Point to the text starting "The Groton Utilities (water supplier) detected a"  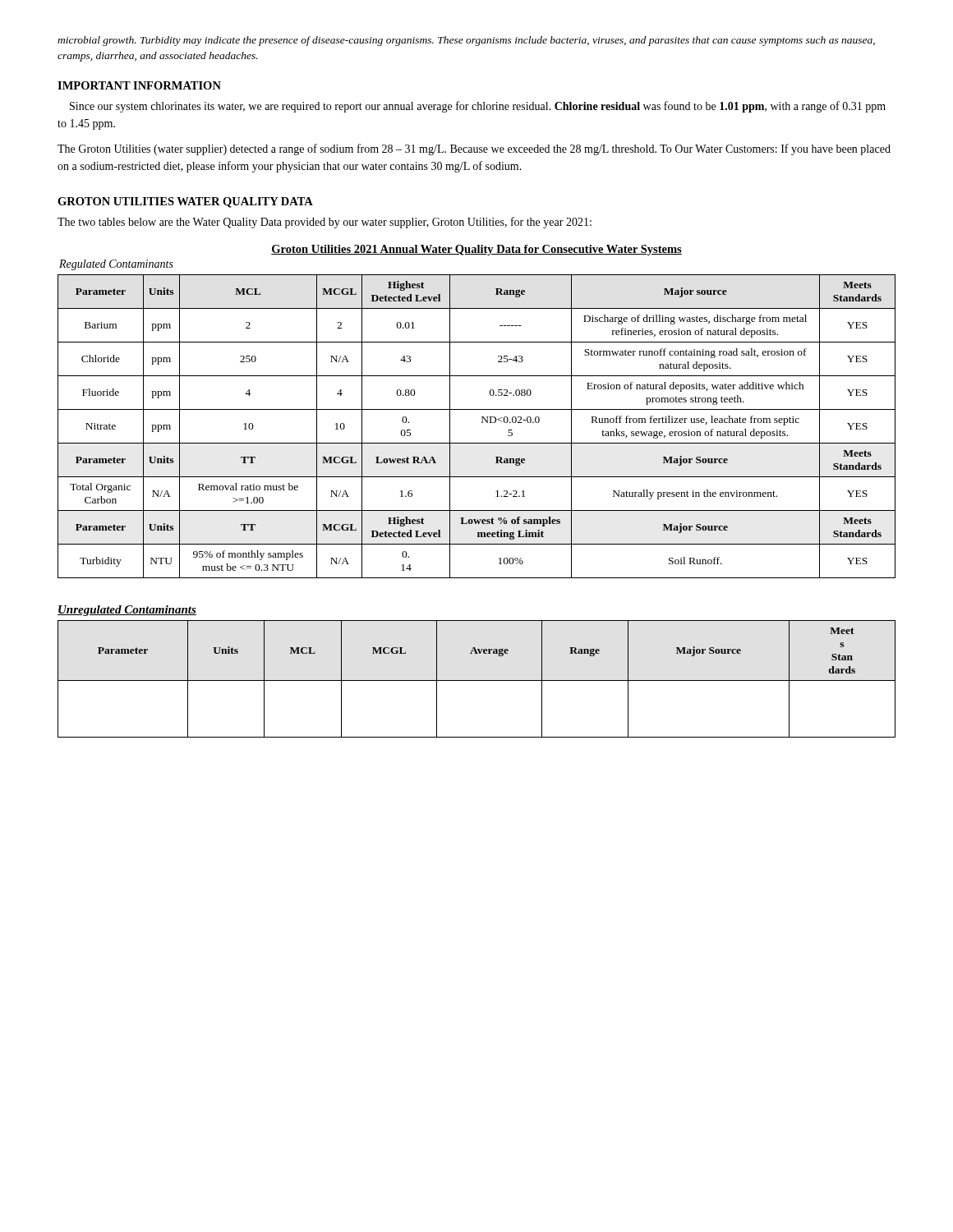pyautogui.click(x=474, y=158)
